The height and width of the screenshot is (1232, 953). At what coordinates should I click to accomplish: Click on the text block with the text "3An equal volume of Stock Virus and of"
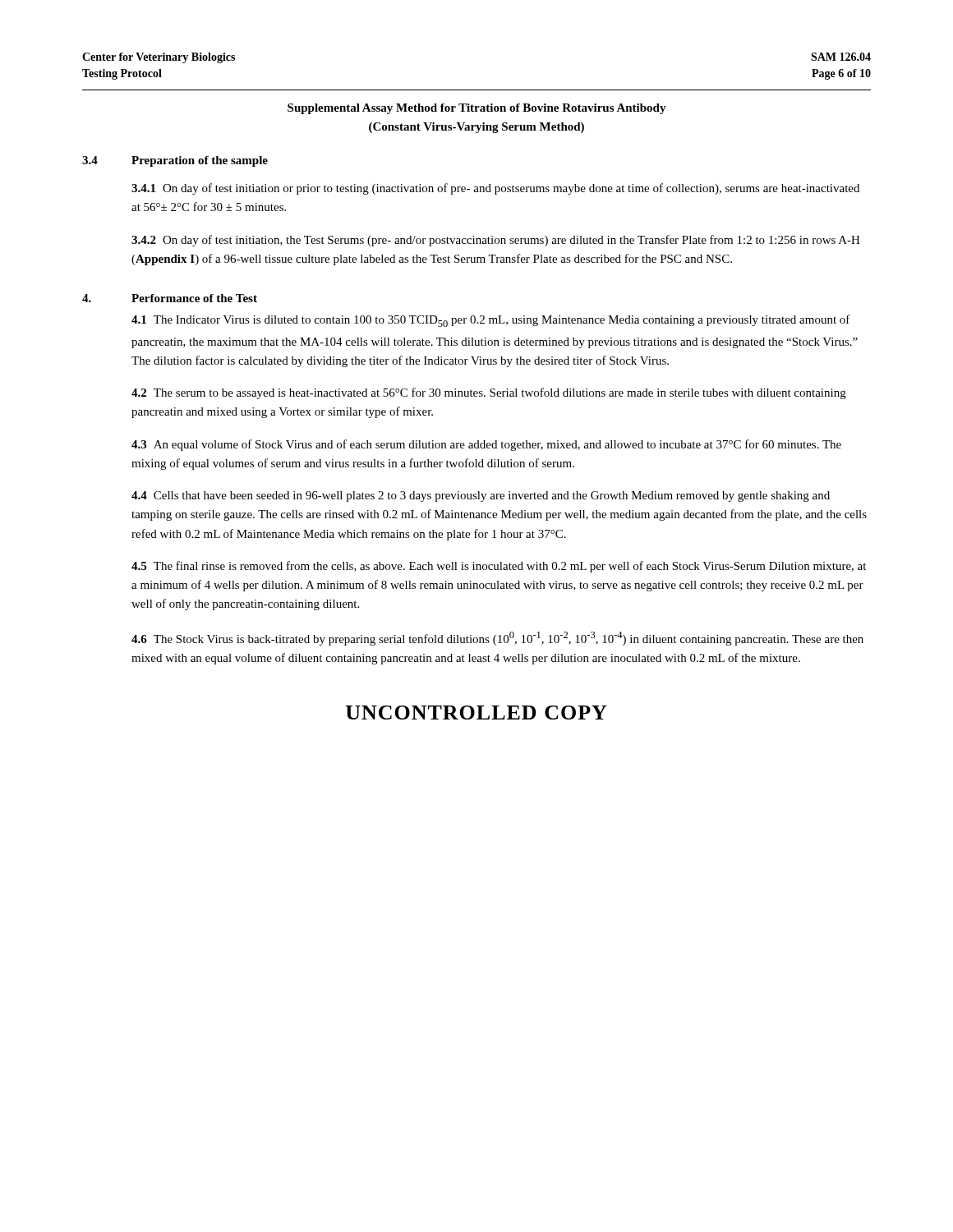[501, 454]
